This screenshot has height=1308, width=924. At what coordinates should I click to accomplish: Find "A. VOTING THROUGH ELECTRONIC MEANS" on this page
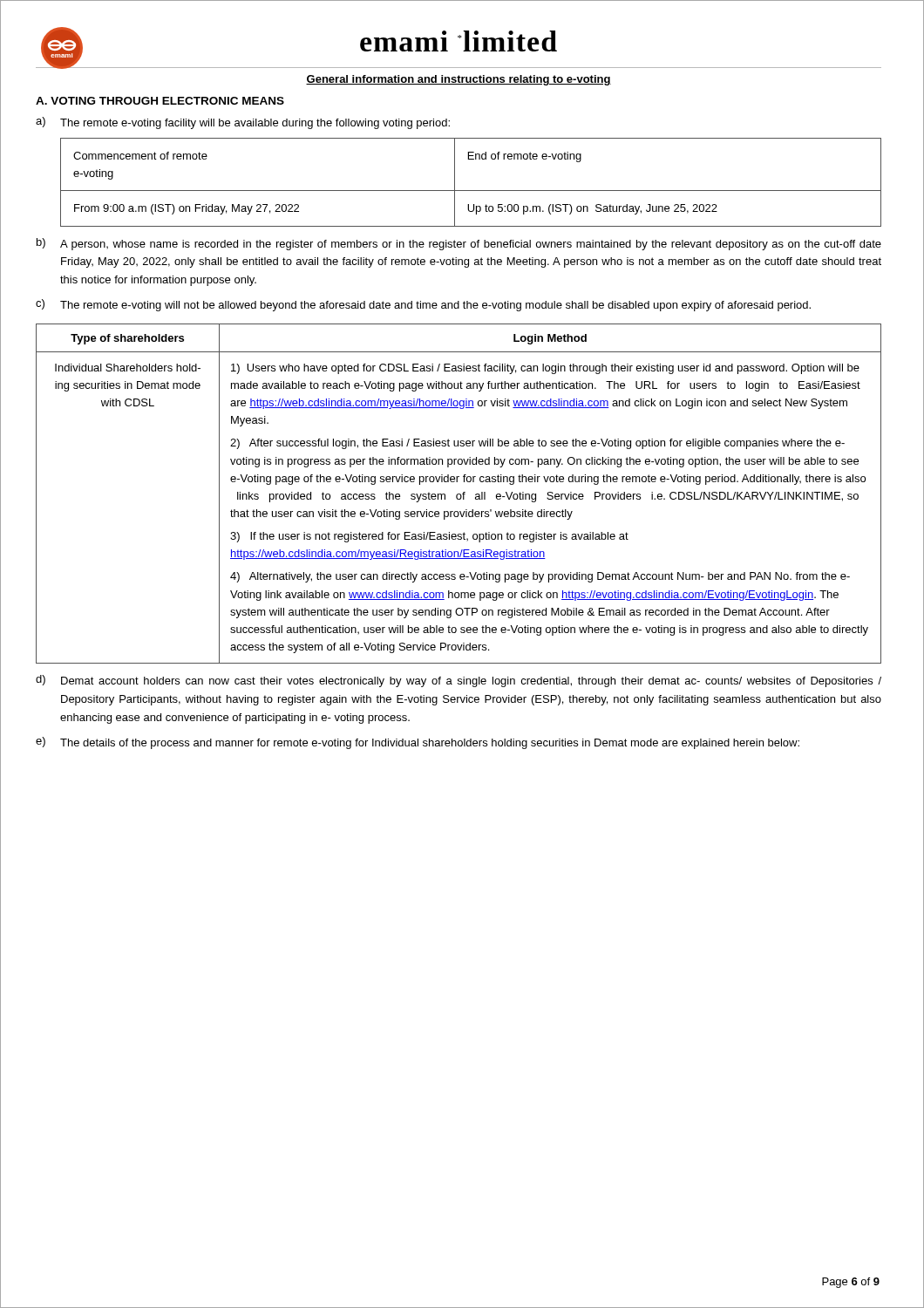click(x=160, y=101)
